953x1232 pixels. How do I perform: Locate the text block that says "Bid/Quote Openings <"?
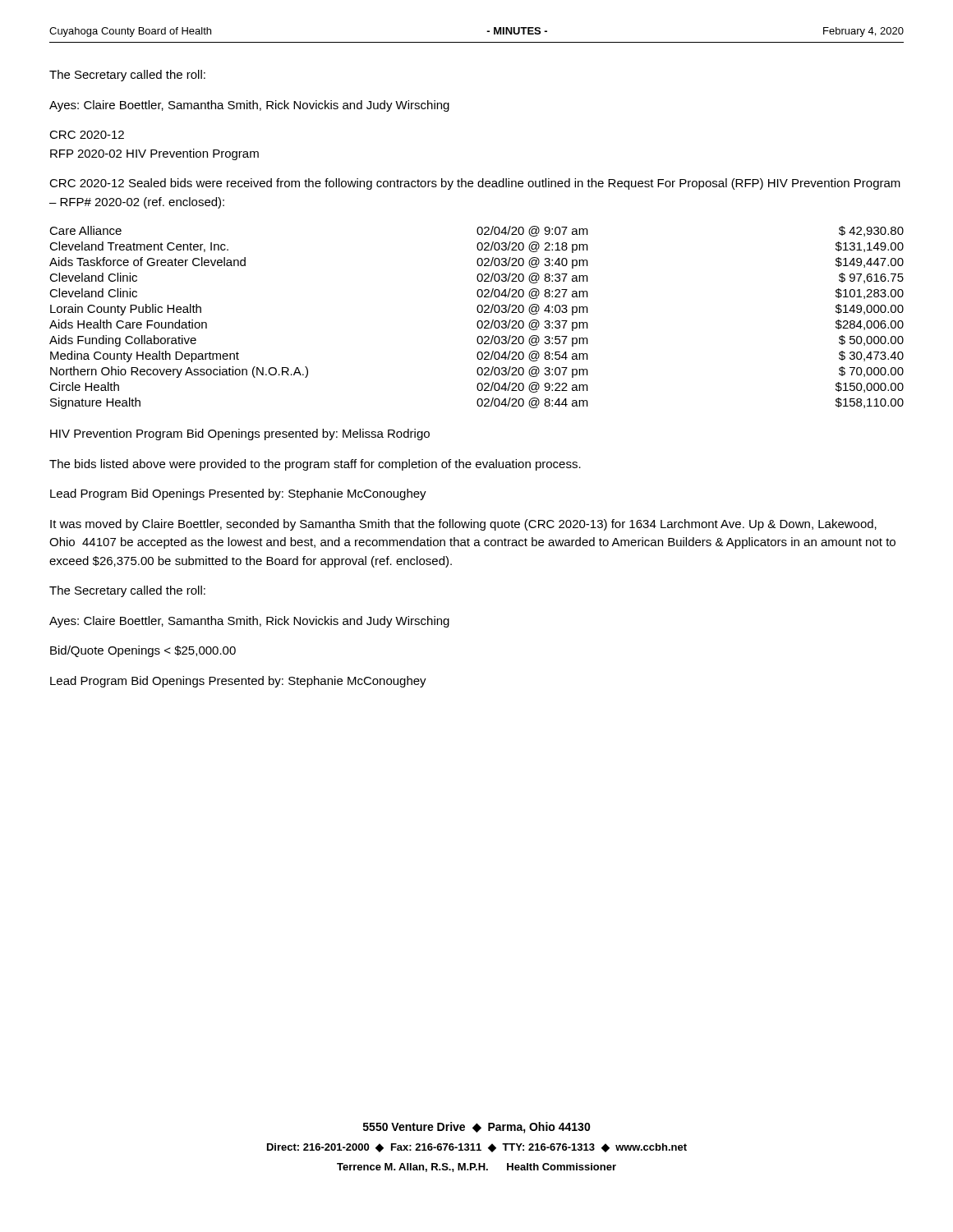[143, 650]
